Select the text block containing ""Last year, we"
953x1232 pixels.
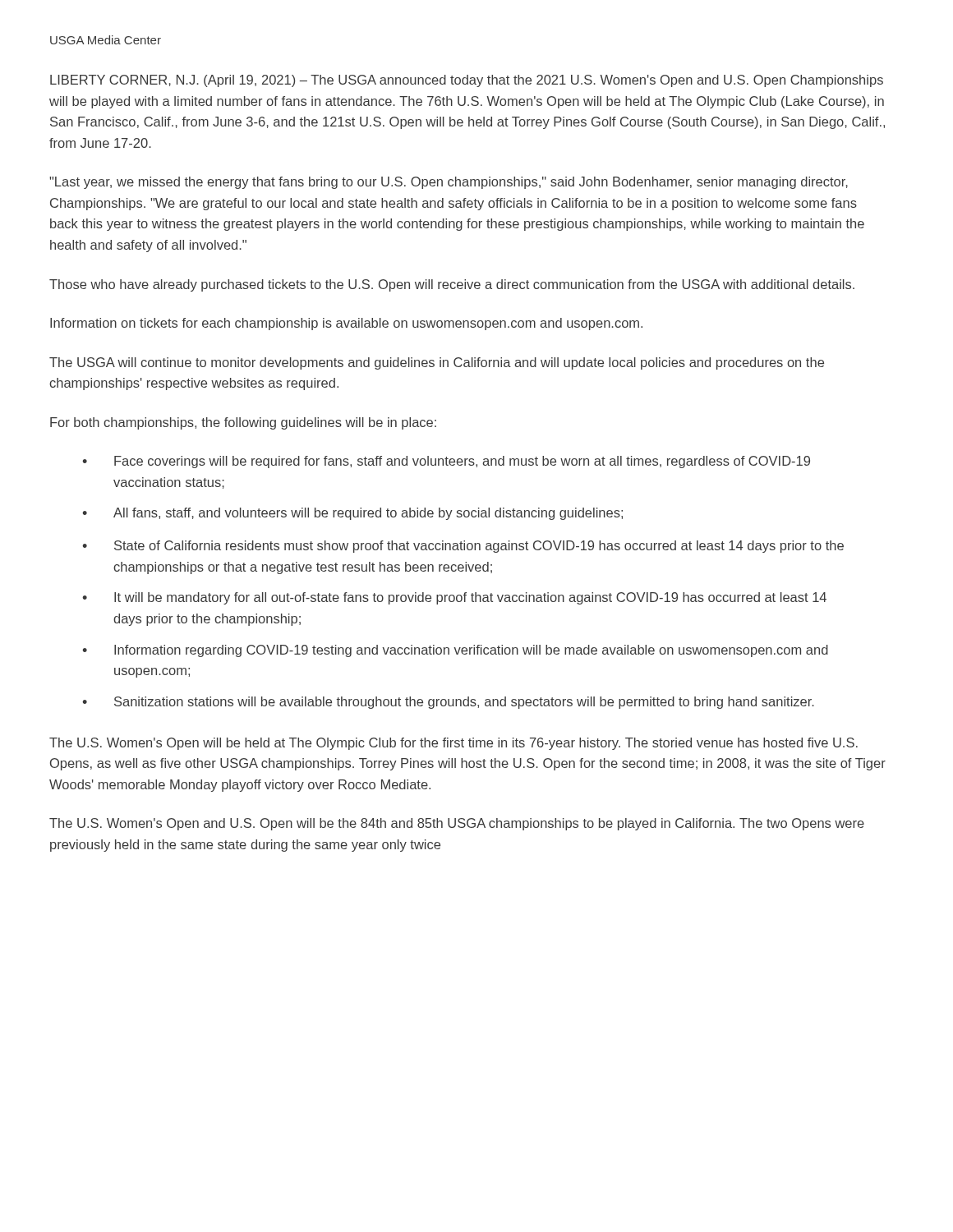(x=457, y=213)
